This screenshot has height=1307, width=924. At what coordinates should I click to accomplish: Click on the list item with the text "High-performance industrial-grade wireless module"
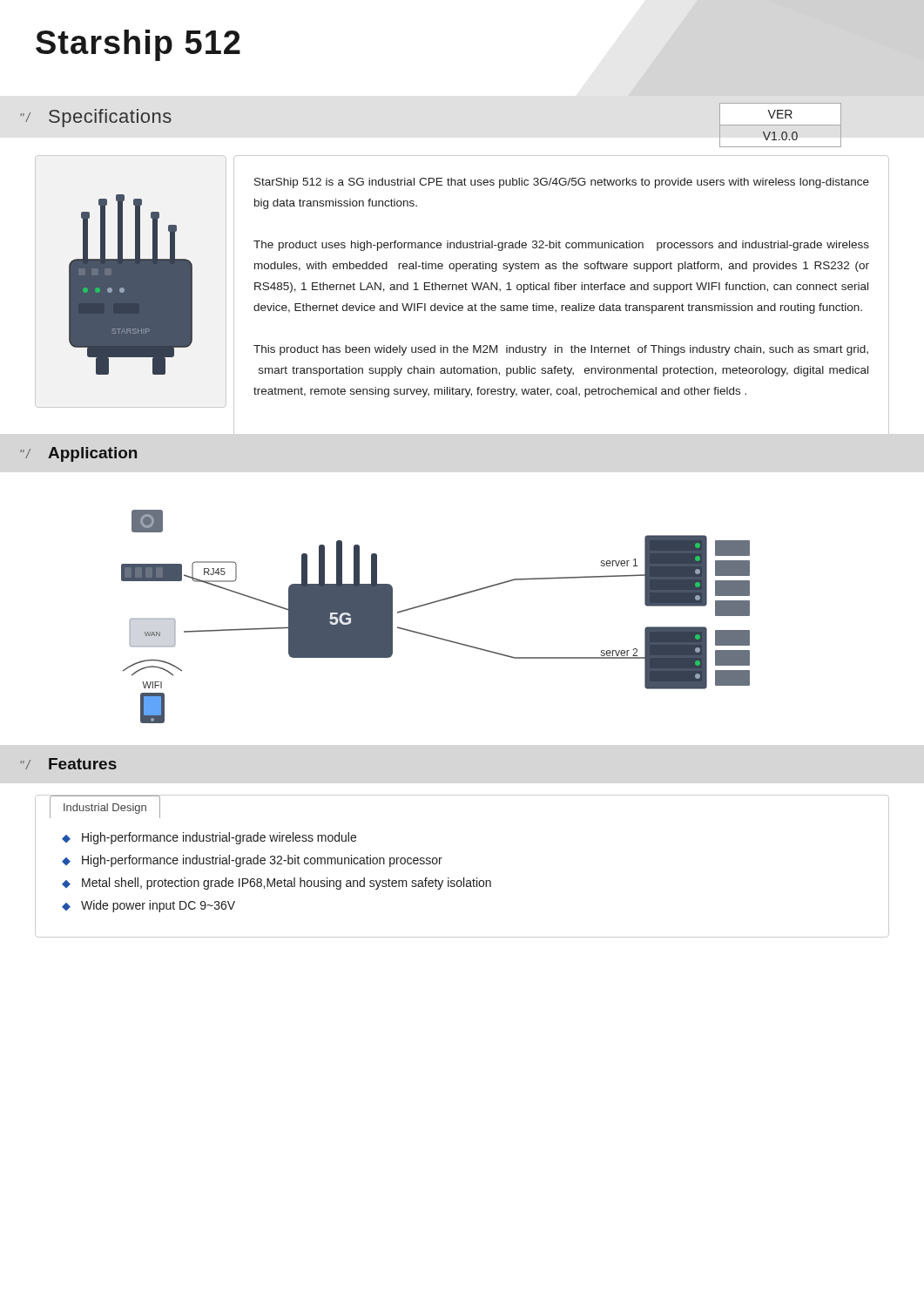tap(219, 837)
